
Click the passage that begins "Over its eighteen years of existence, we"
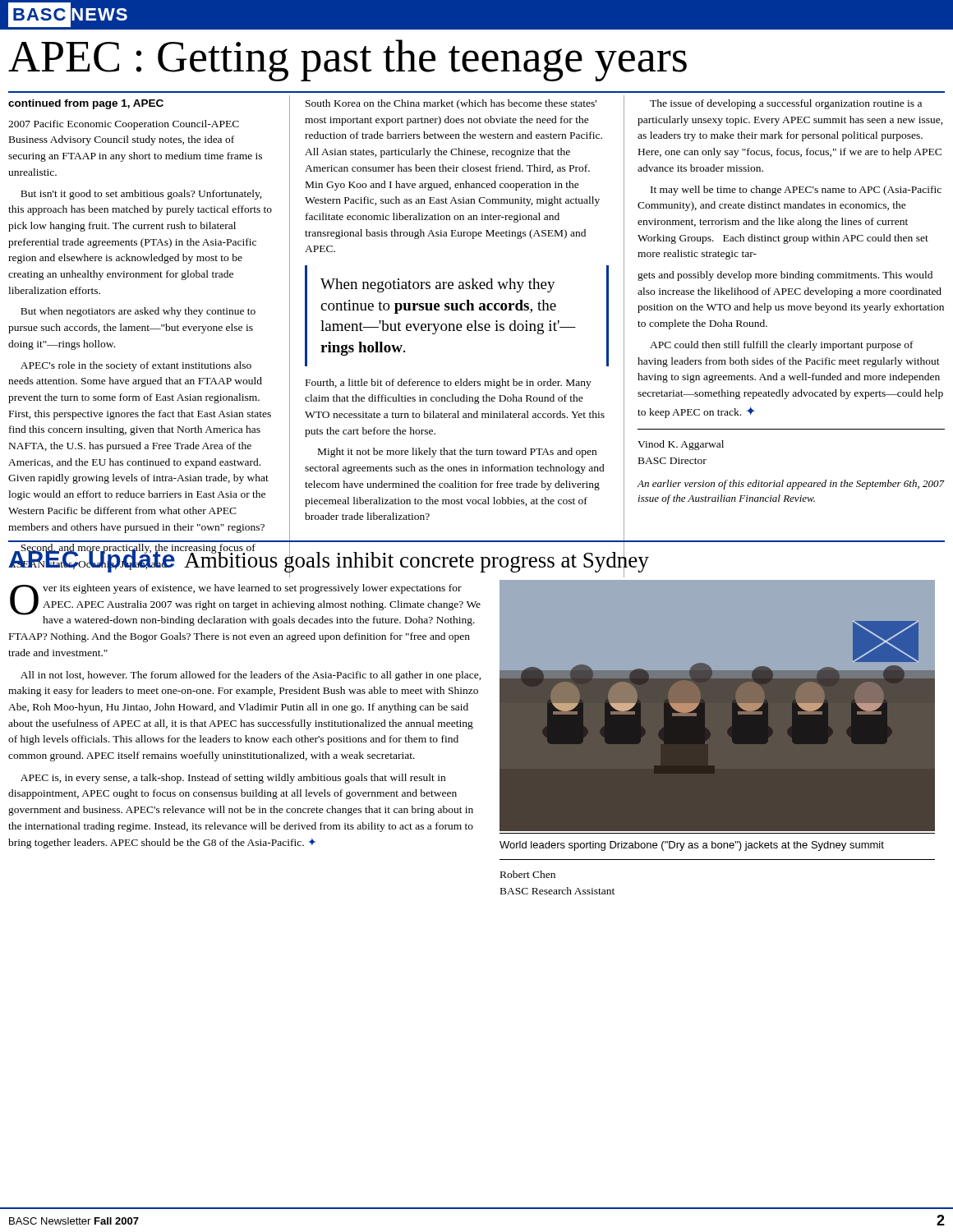point(246,715)
